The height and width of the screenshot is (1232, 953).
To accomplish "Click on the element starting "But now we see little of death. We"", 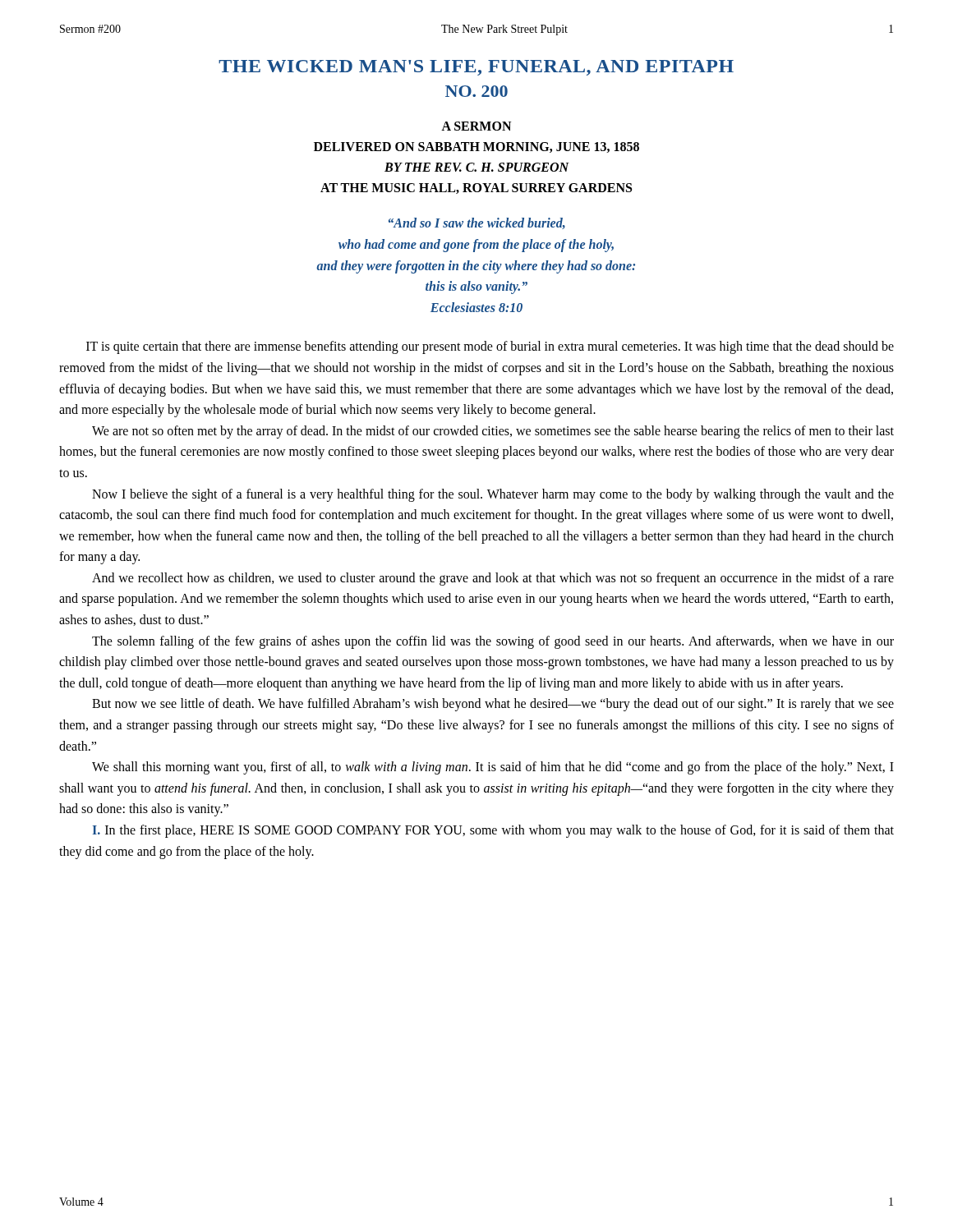I will (476, 725).
